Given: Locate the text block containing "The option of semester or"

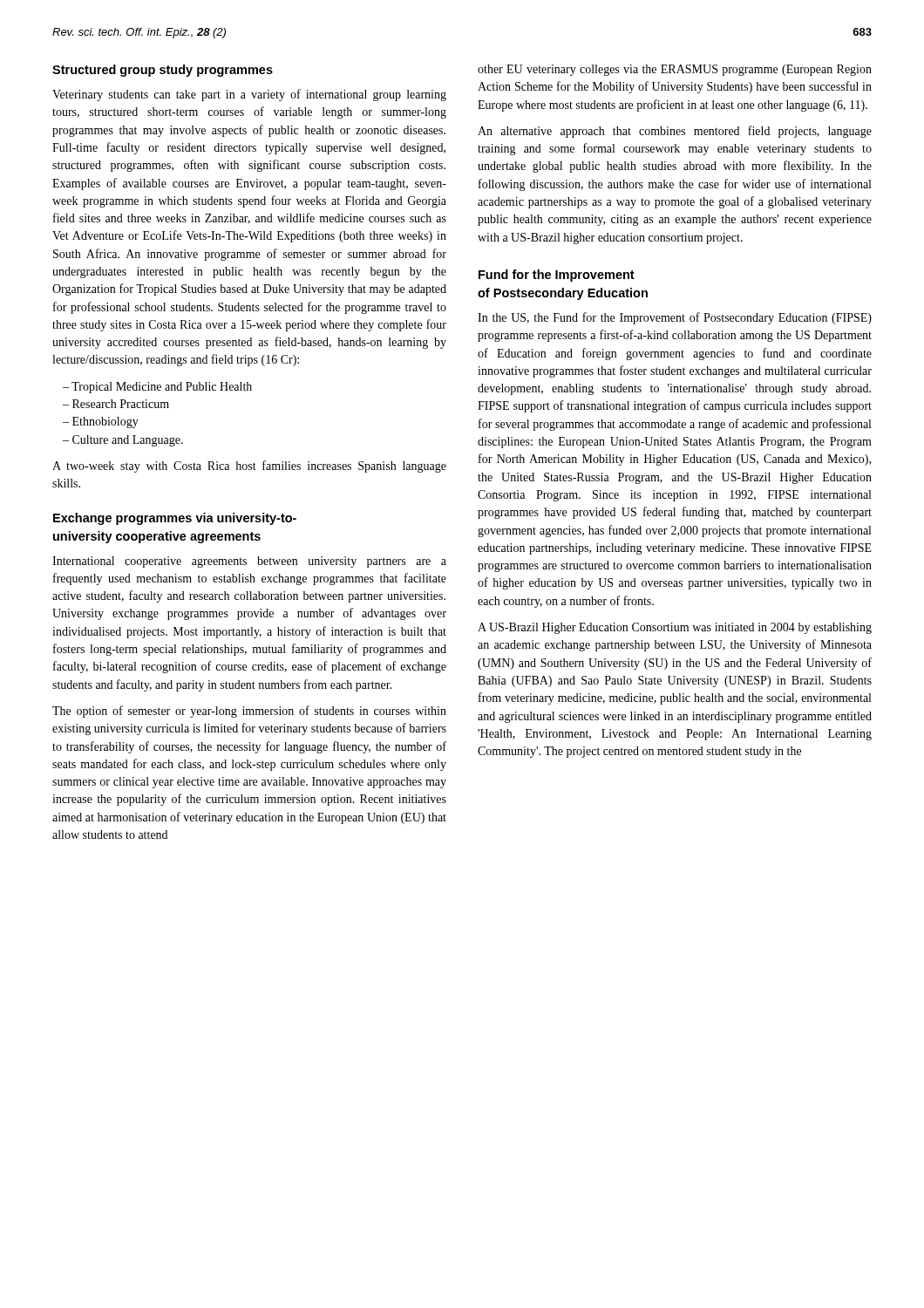Looking at the screenshot, I should pyautogui.click(x=249, y=774).
